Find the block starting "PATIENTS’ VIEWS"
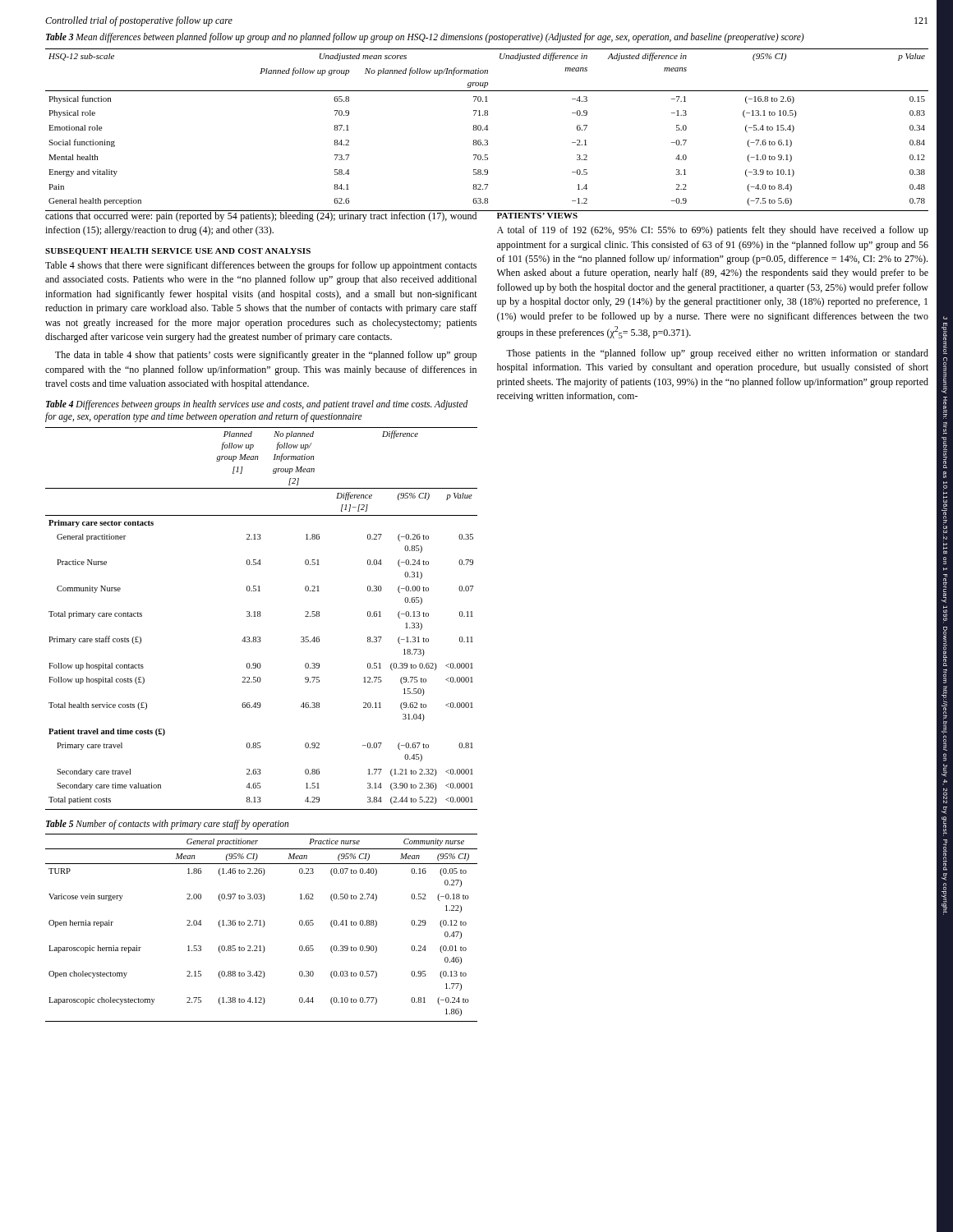 pos(537,215)
